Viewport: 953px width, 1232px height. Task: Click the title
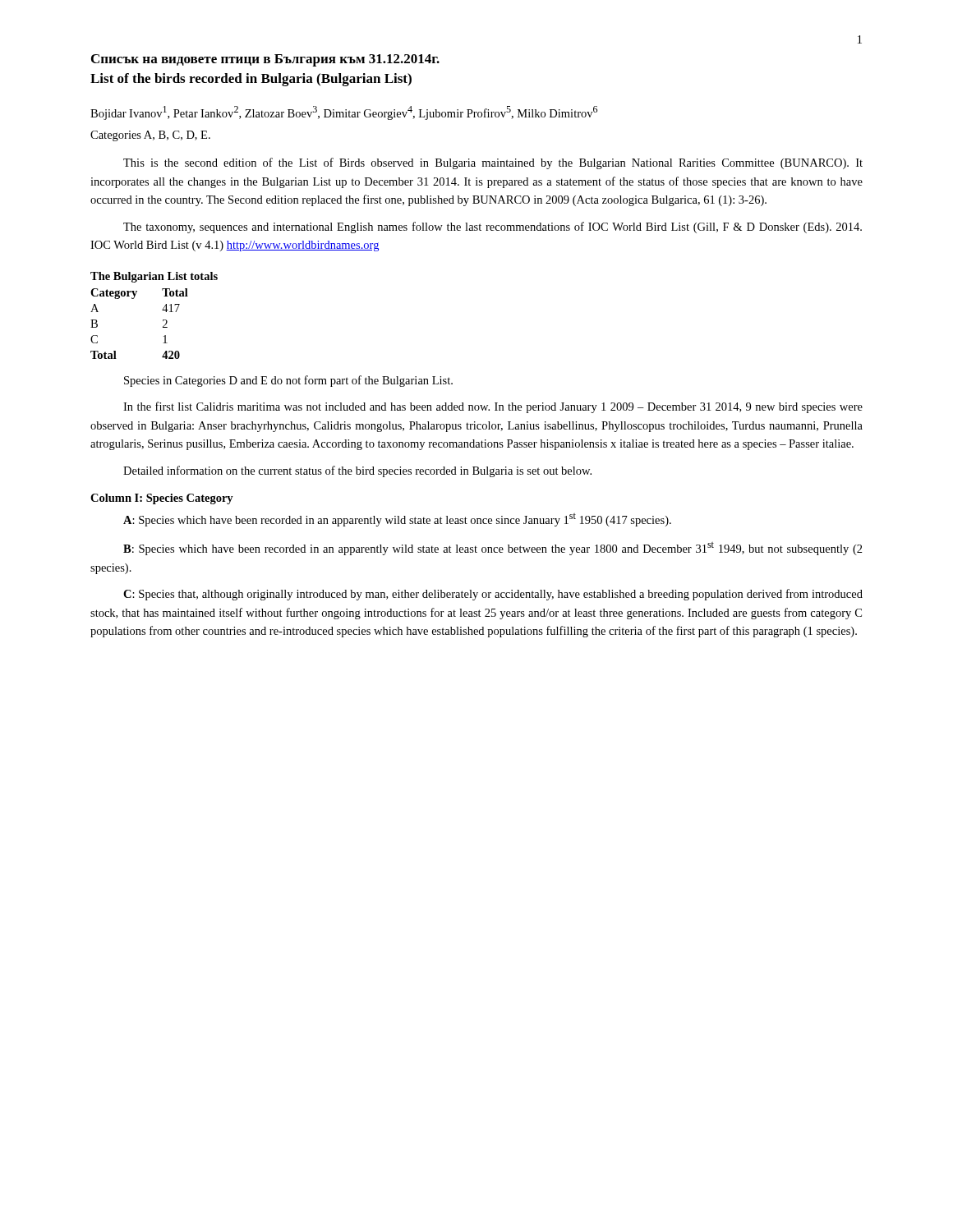click(x=476, y=69)
